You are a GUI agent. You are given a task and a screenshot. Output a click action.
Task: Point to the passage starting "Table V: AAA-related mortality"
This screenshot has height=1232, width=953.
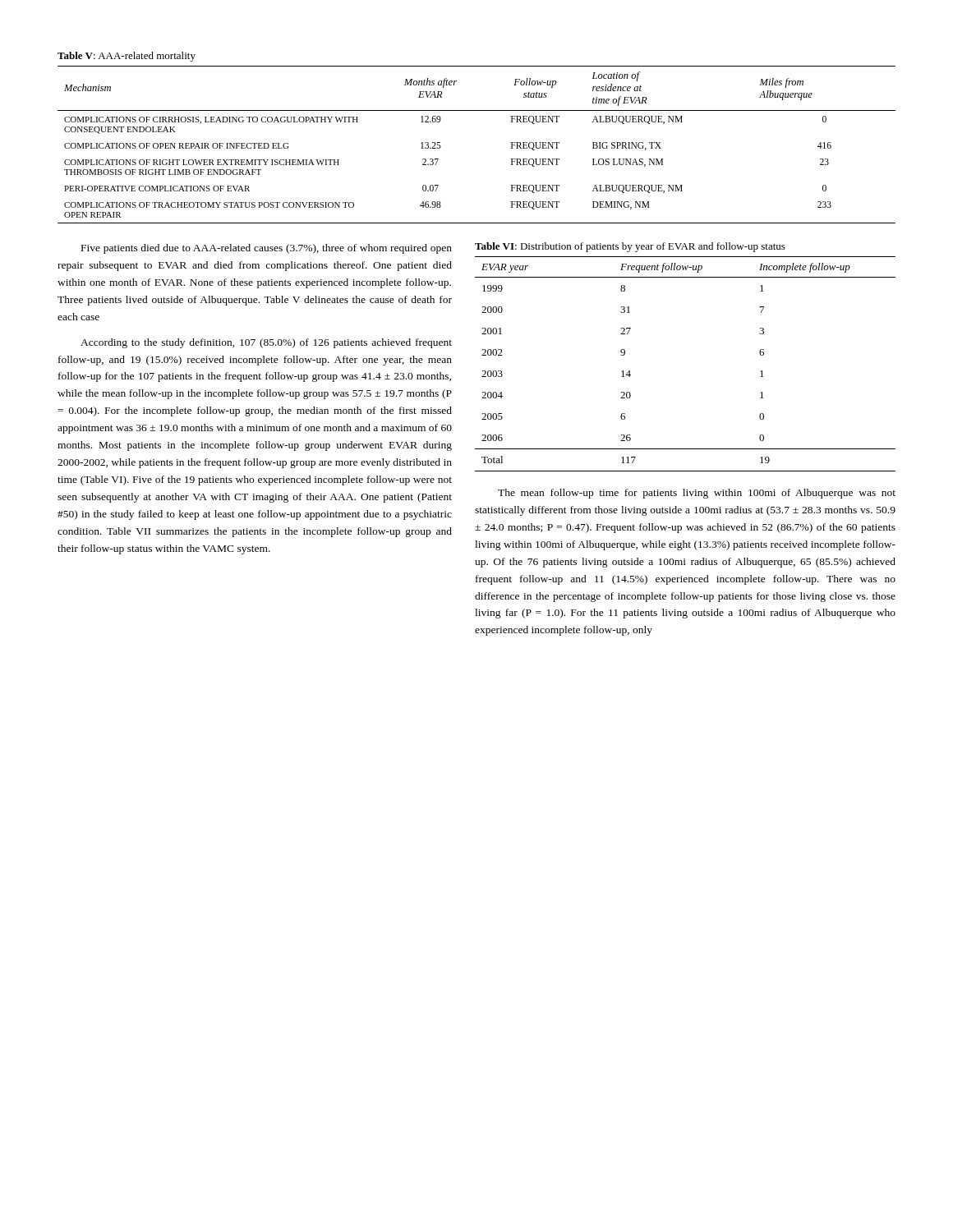pyautogui.click(x=126, y=55)
